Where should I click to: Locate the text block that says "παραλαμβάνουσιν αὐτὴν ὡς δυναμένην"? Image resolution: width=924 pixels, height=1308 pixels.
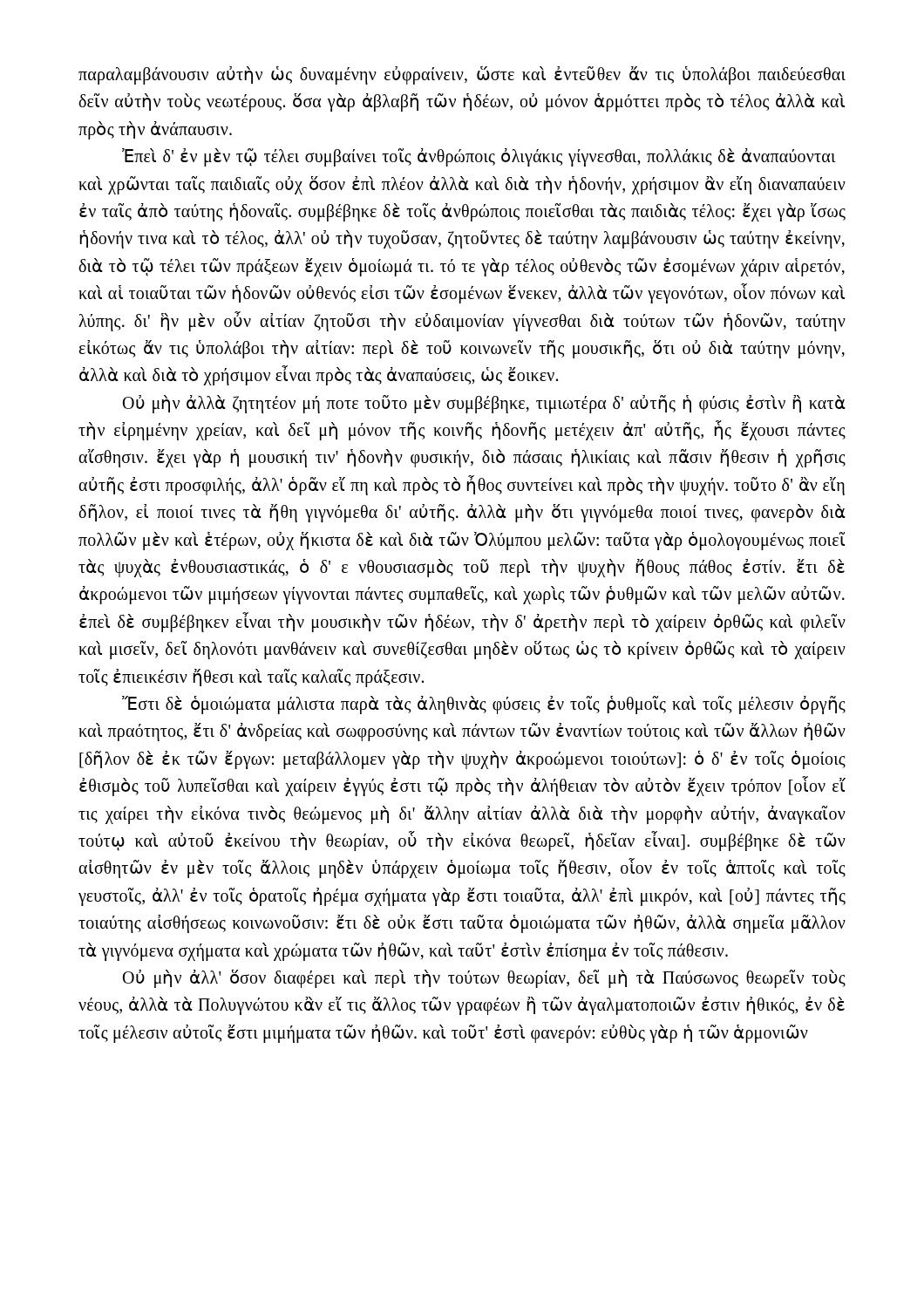pyautogui.click(x=462, y=102)
